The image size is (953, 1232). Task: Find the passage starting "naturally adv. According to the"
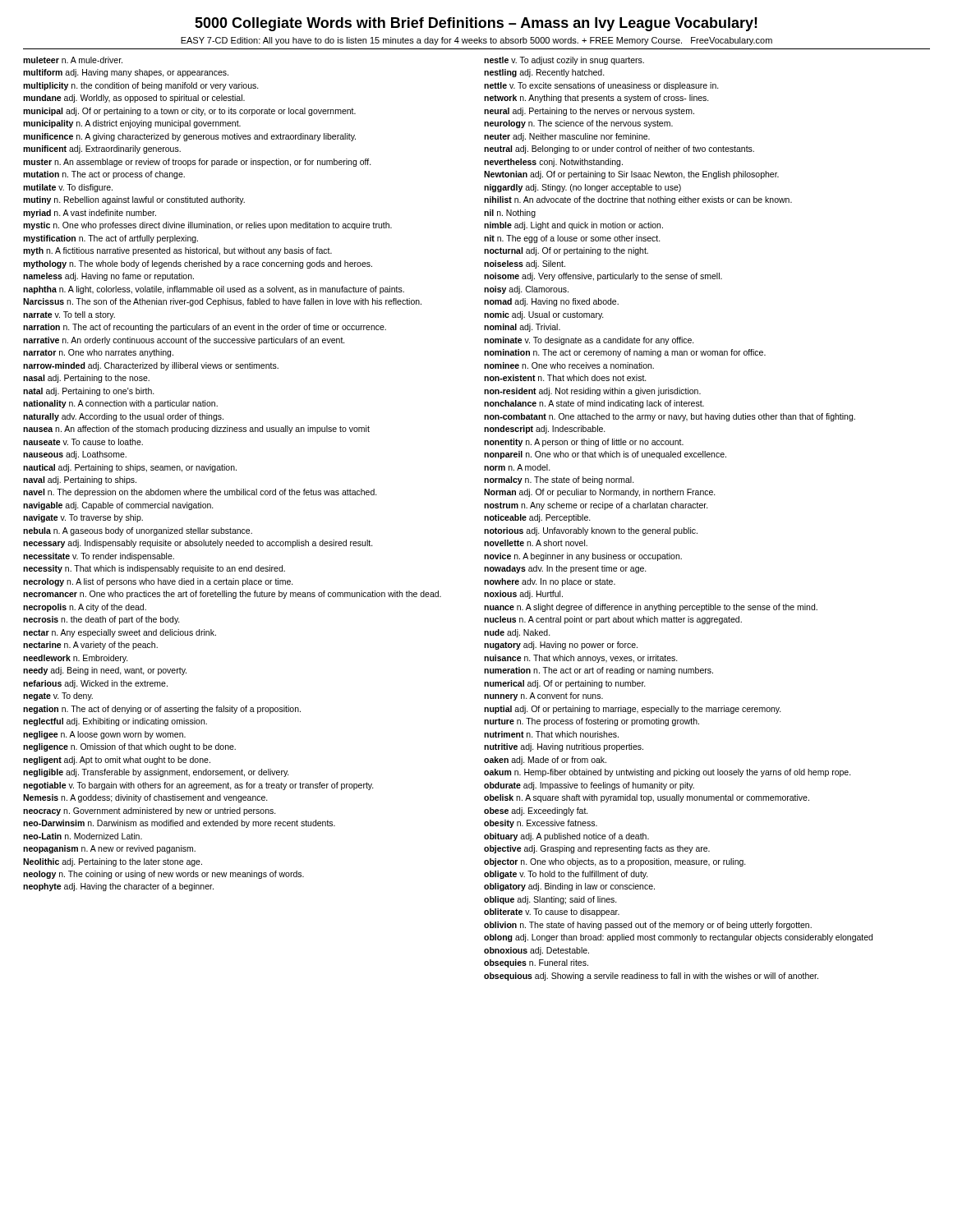pyautogui.click(x=246, y=416)
